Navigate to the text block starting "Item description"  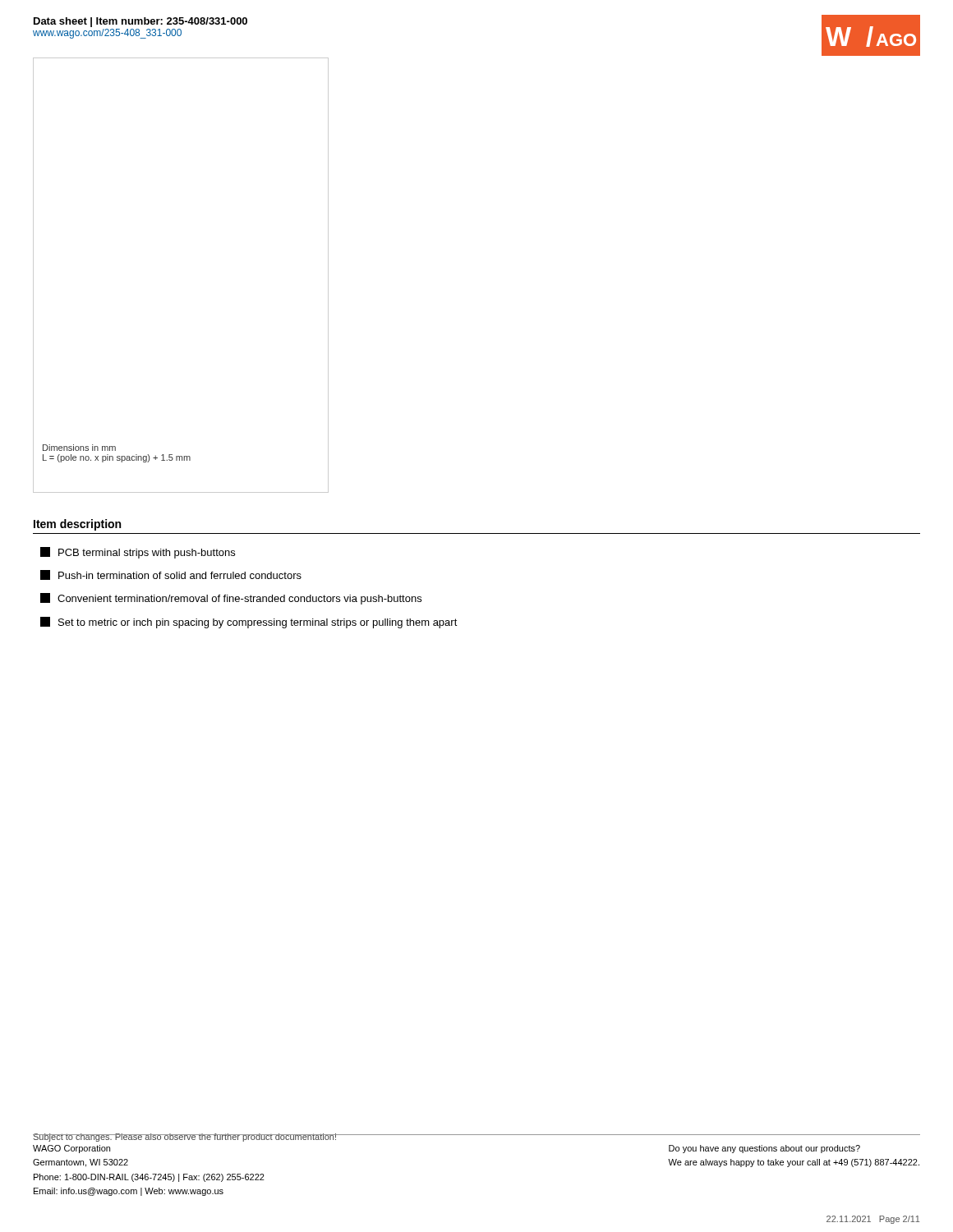point(77,524)
